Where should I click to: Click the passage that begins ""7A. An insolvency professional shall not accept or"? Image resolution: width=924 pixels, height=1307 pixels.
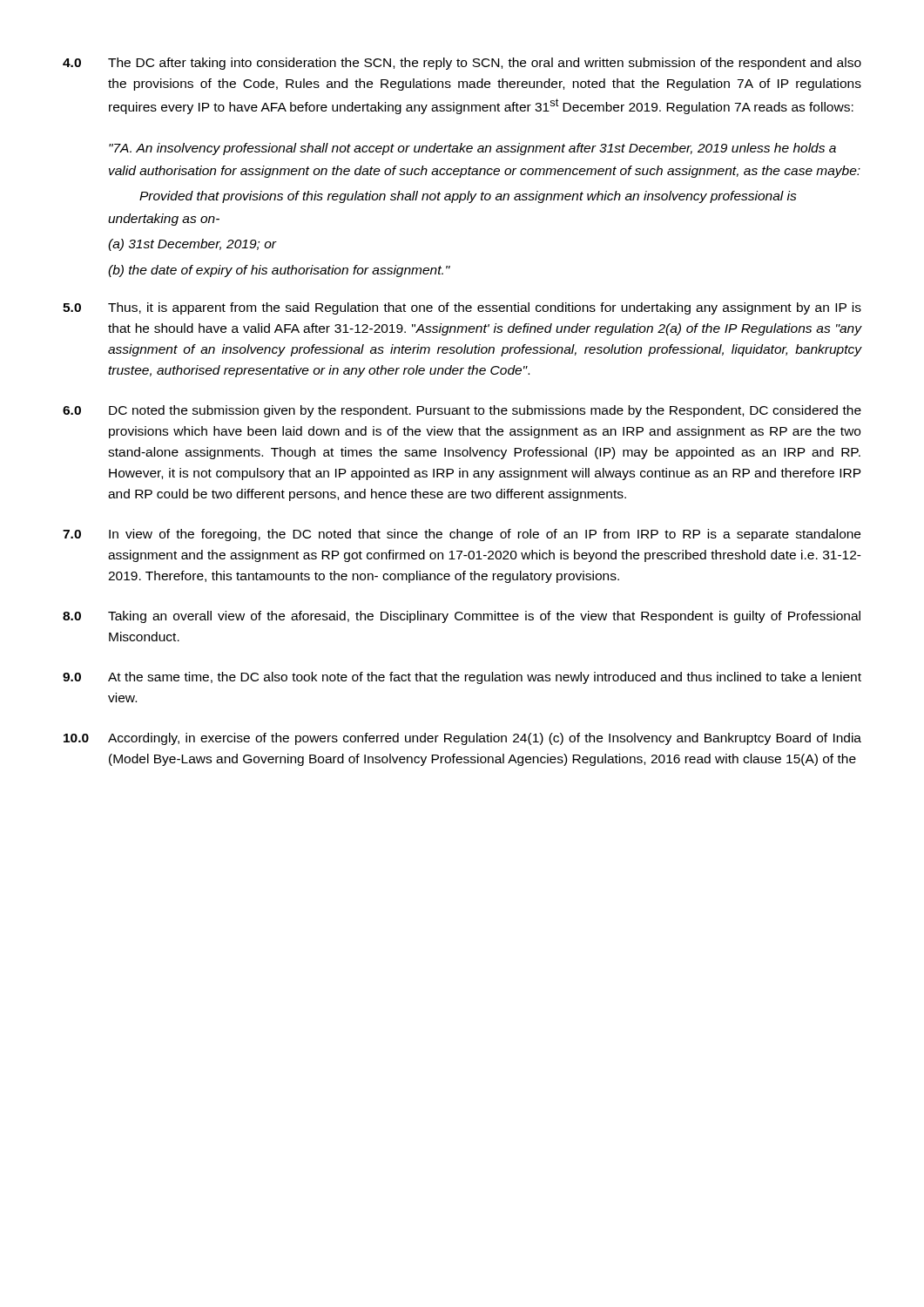pos(485,209)
